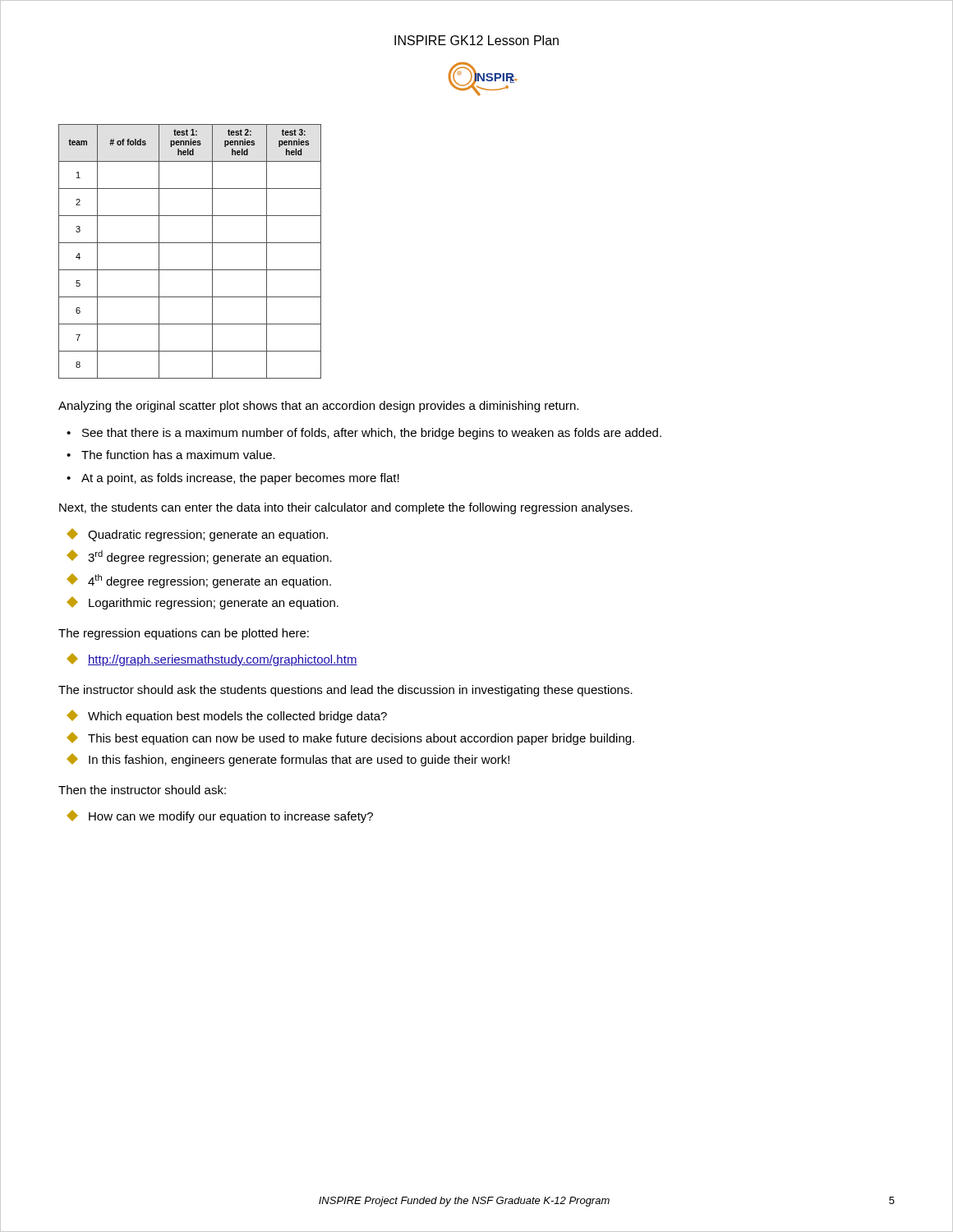The image size is (953, 1232).
Task: Click on the region starting "4th degree regression; generate an"
Action: click(199, 581)
